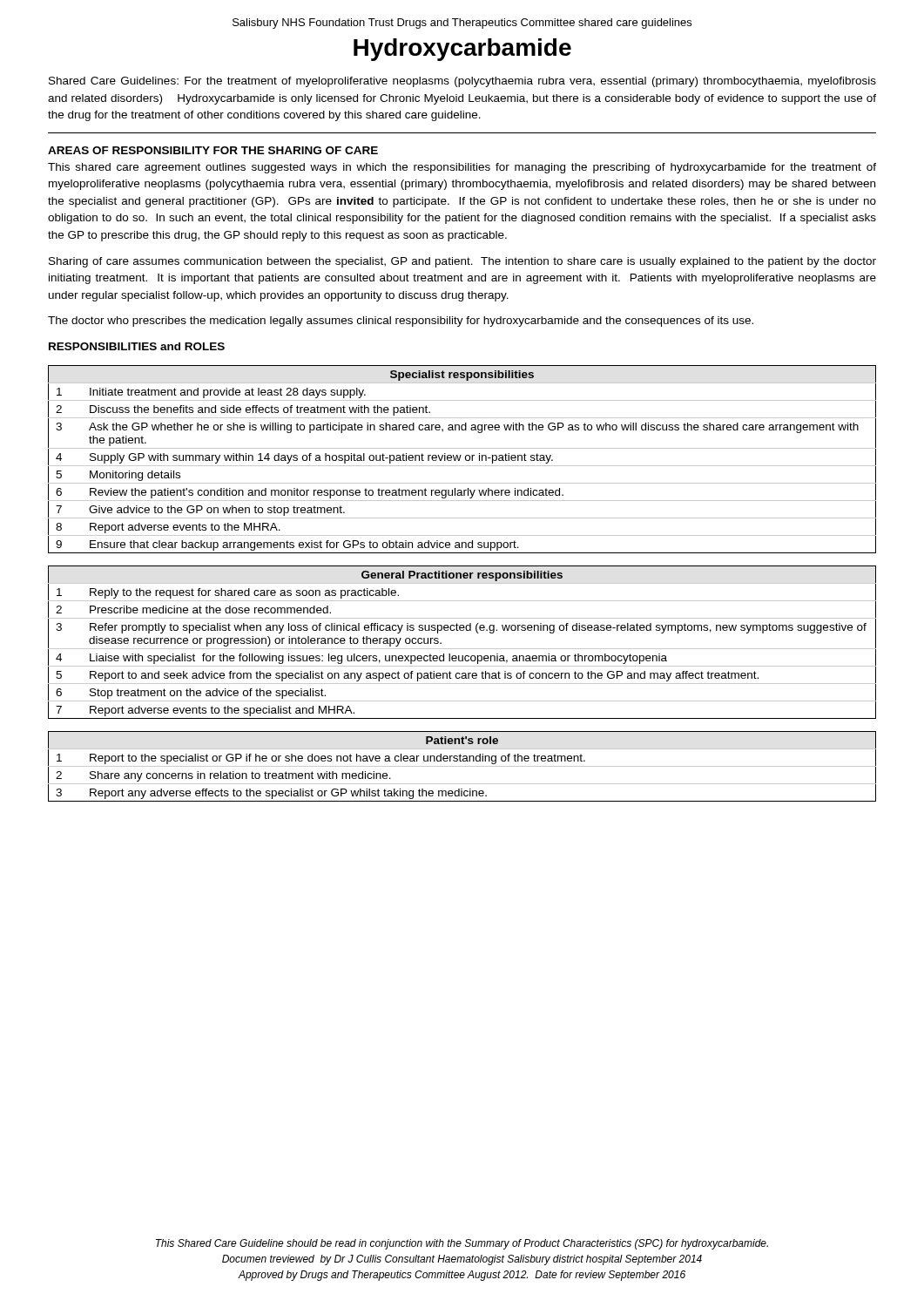The width and height of the screenshot is (924, 1307).
Task: Find the text starting "Shared Care Guidelines: For the"
Action: tap(462, 98)
